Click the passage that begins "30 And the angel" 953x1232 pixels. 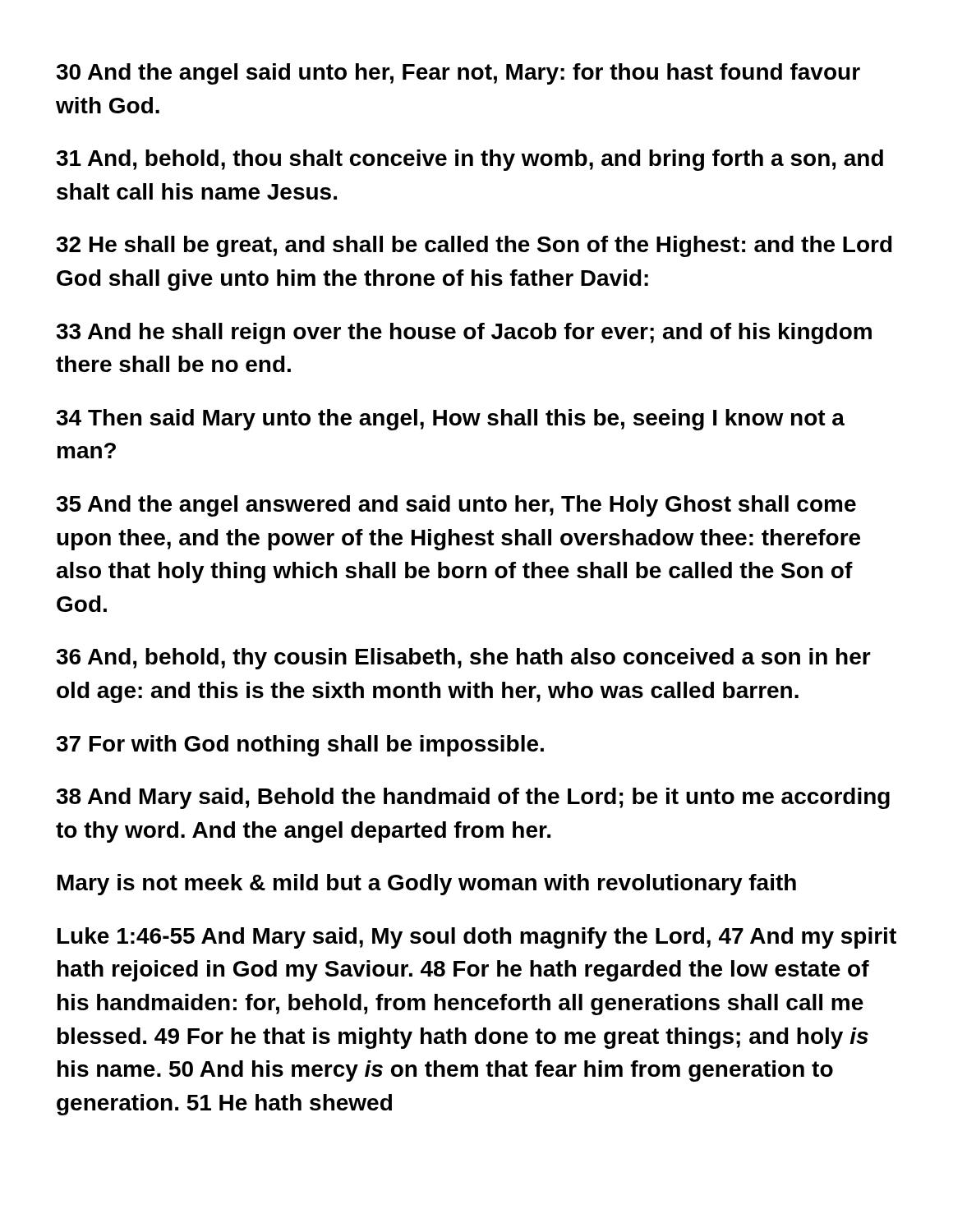point(458,89)
